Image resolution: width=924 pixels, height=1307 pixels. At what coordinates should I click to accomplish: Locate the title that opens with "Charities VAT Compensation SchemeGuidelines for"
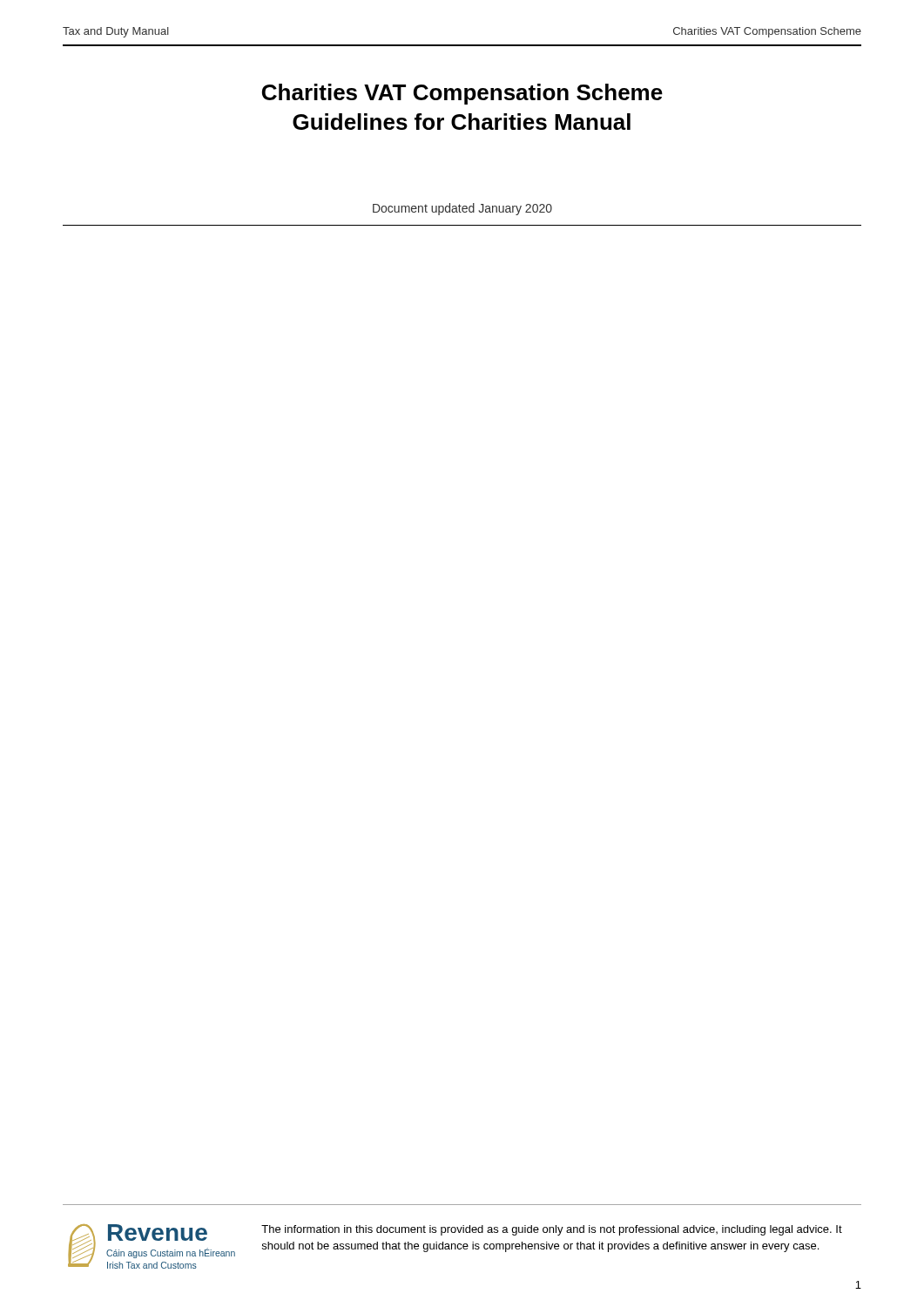pyautogui.click(x=462, y=108)
